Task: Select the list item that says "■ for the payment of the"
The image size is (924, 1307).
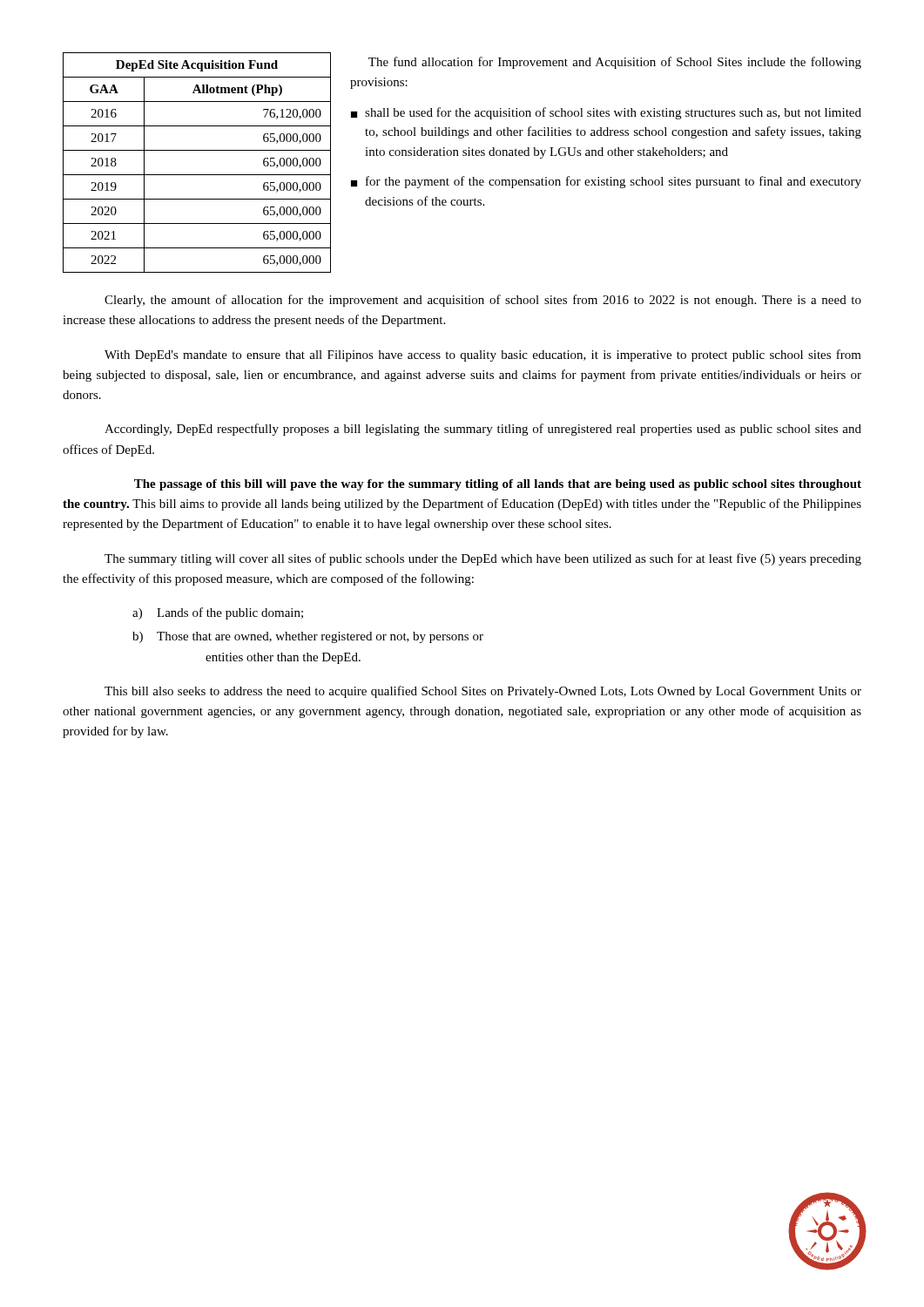Action: point(606,191)
